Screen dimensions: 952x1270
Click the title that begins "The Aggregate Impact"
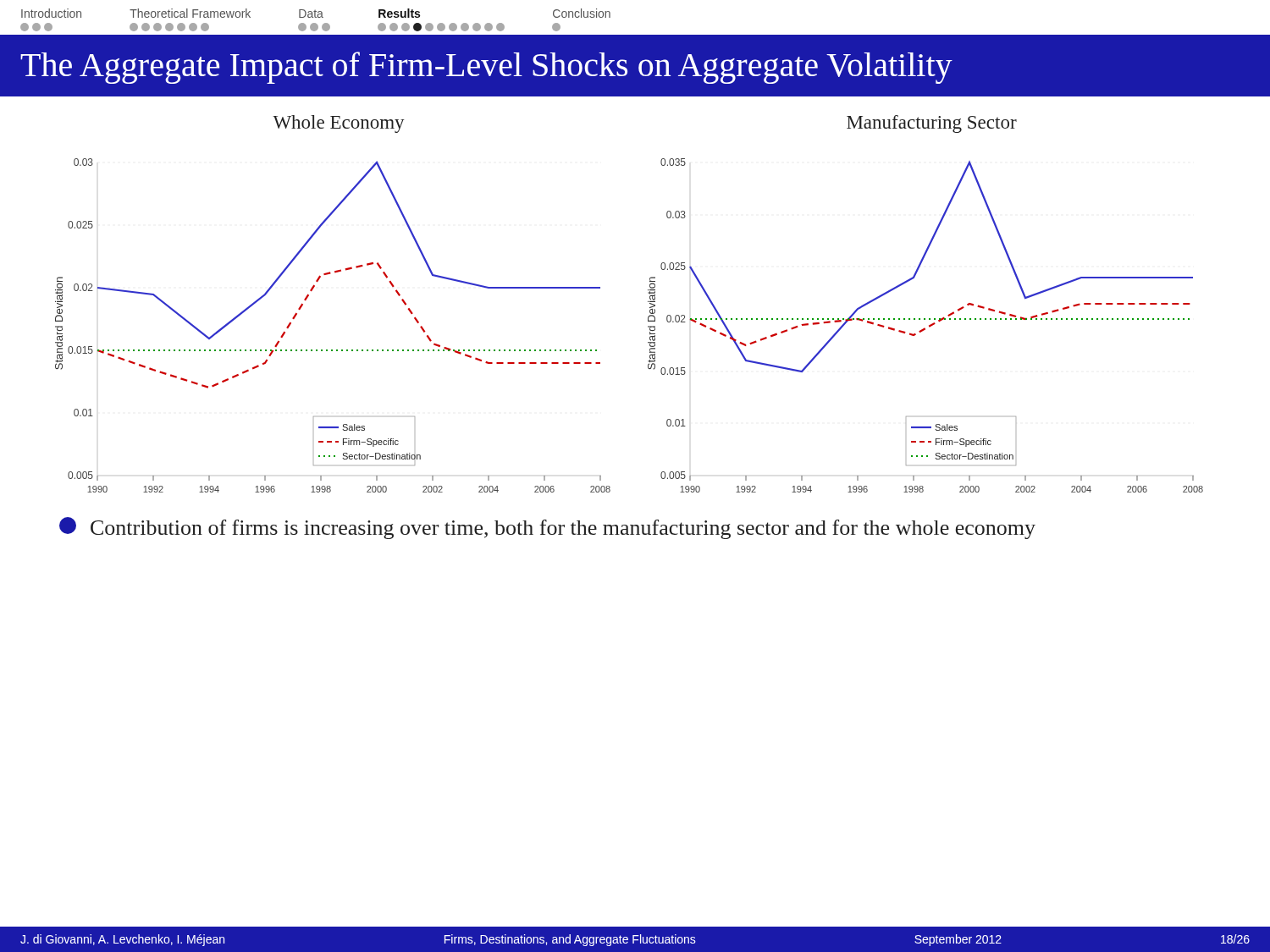click(486, 65)
